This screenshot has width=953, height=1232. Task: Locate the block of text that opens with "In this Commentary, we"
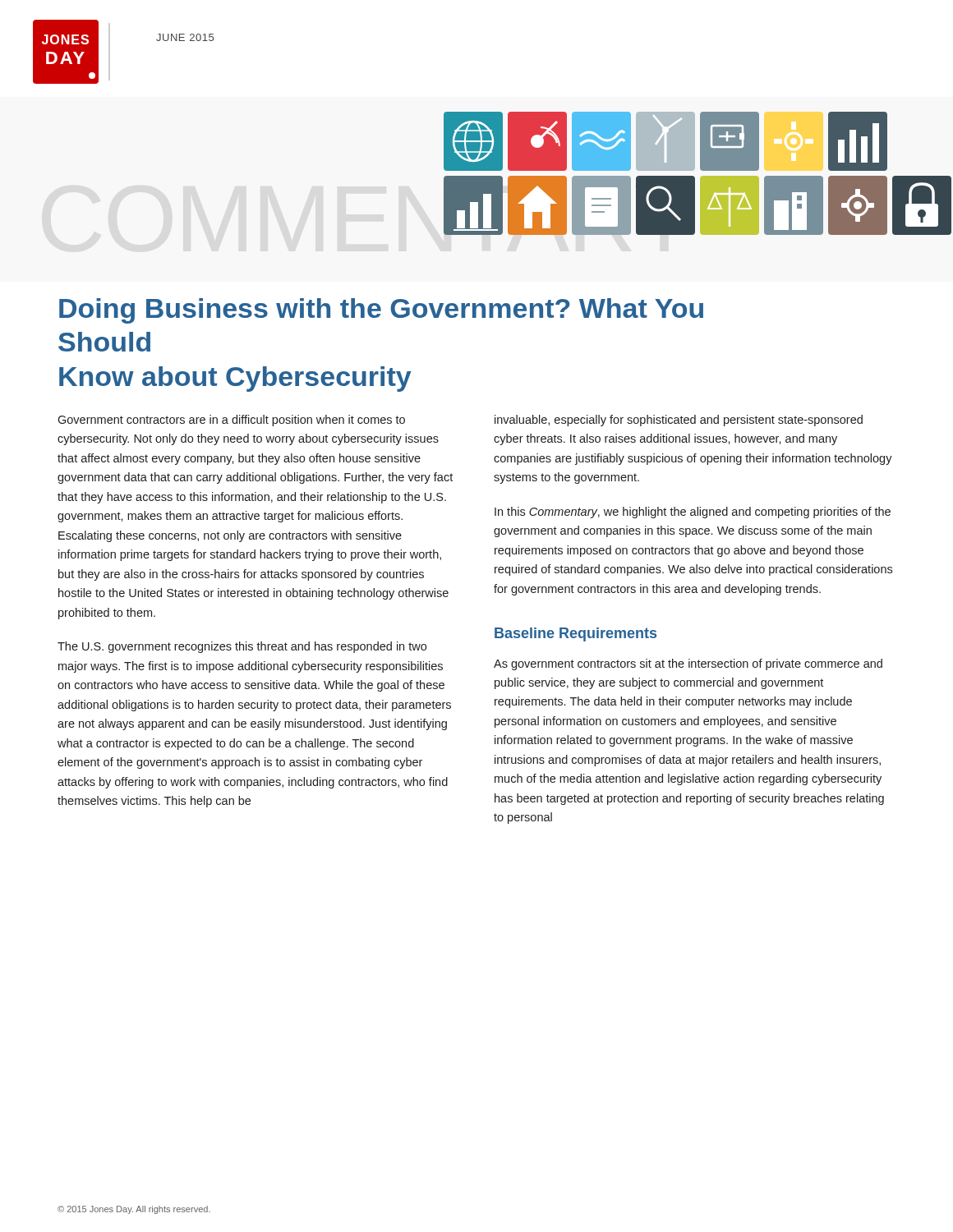point(695,551)
